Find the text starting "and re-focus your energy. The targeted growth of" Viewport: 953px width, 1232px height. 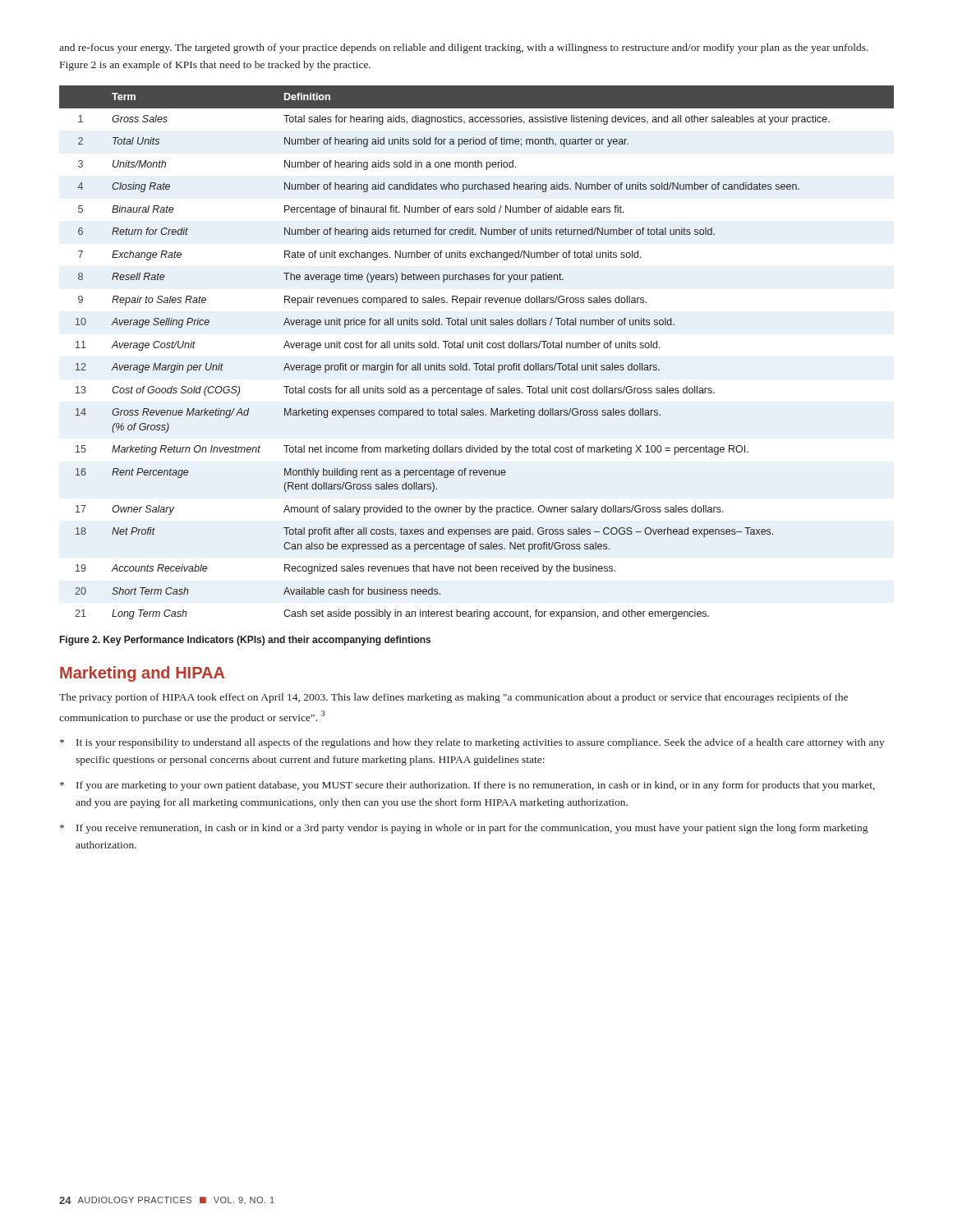coord(464,56)
